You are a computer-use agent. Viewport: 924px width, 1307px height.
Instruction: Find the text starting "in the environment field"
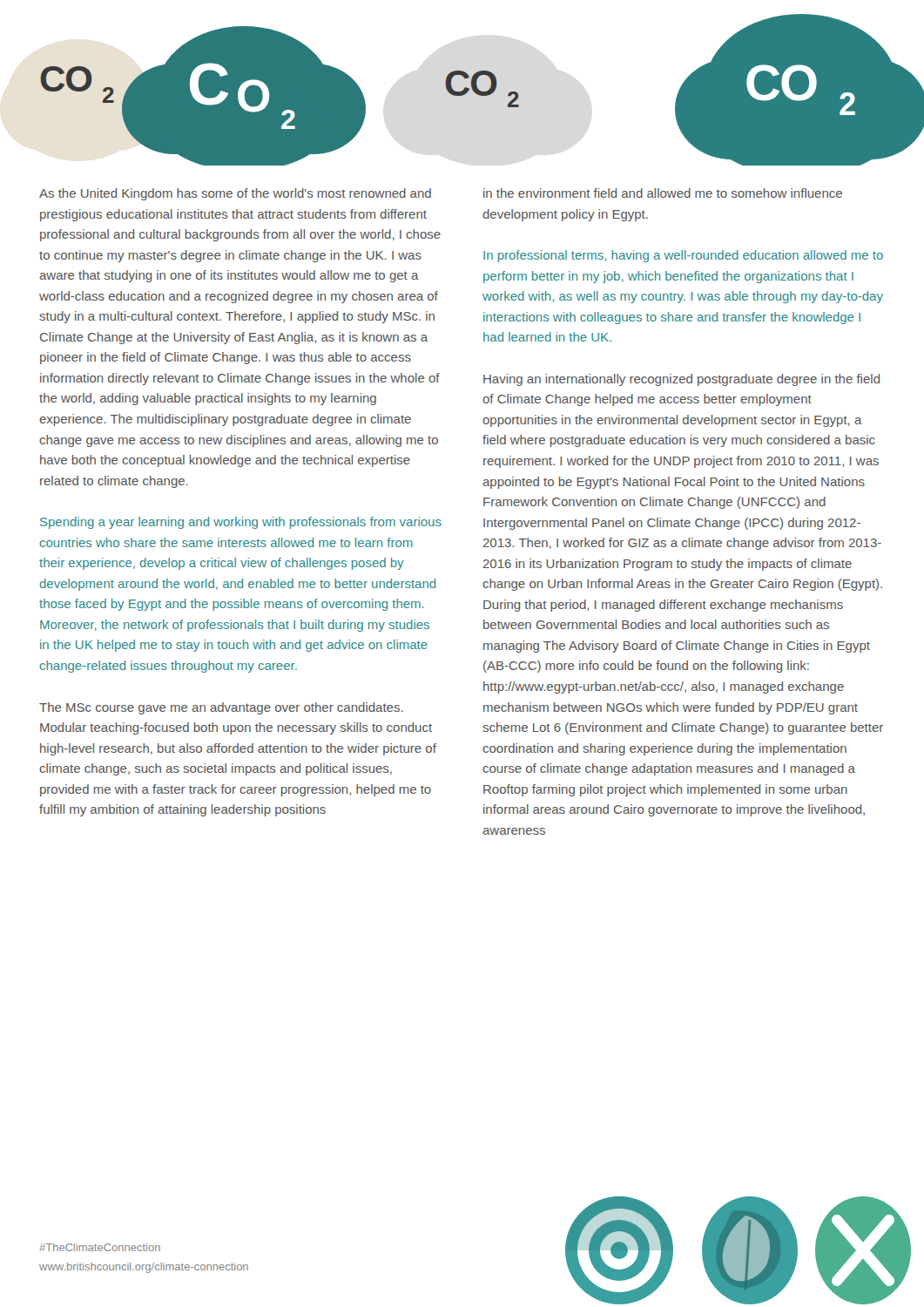point(663,203)
